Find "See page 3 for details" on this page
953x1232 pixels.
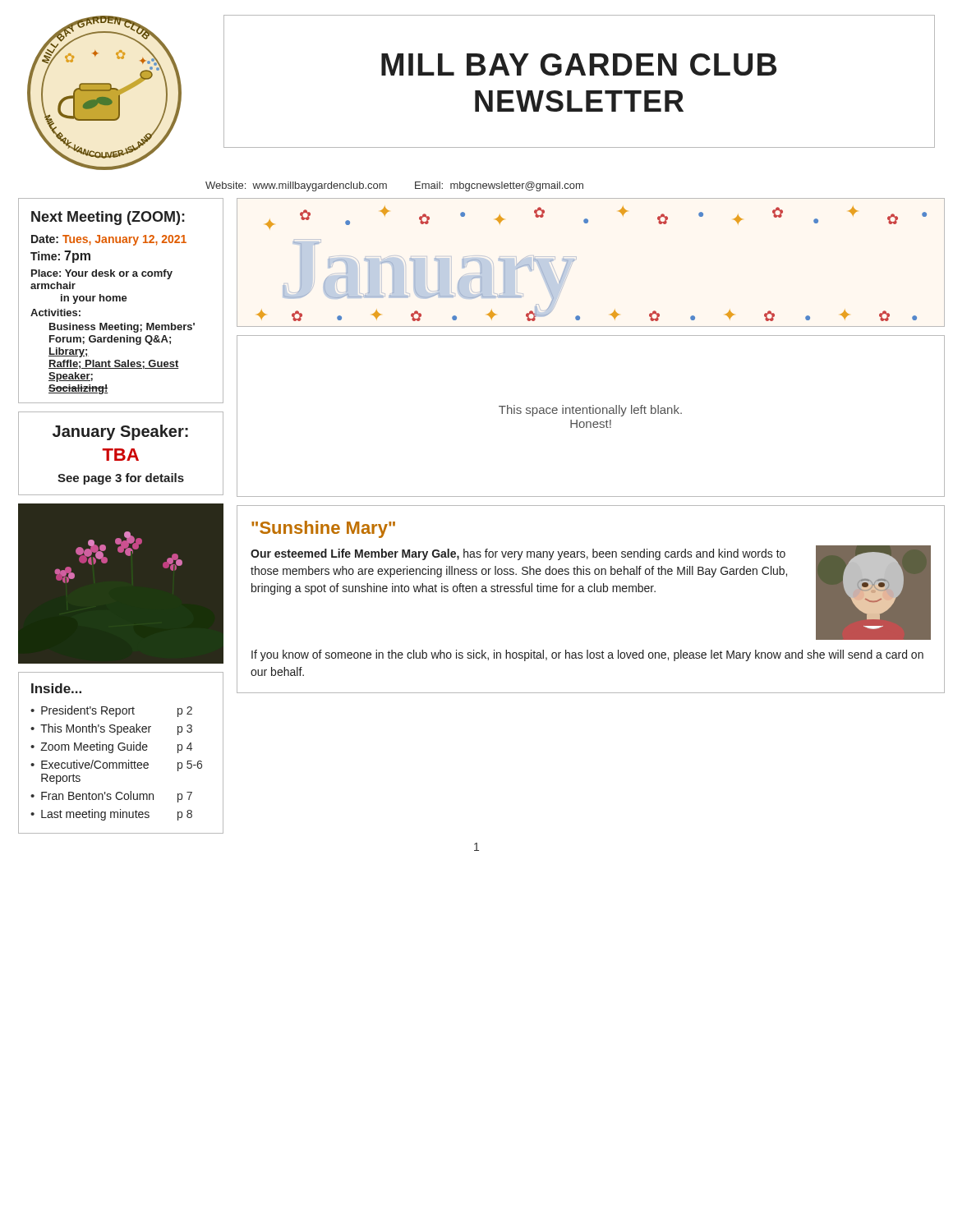[x=121, y=478]
